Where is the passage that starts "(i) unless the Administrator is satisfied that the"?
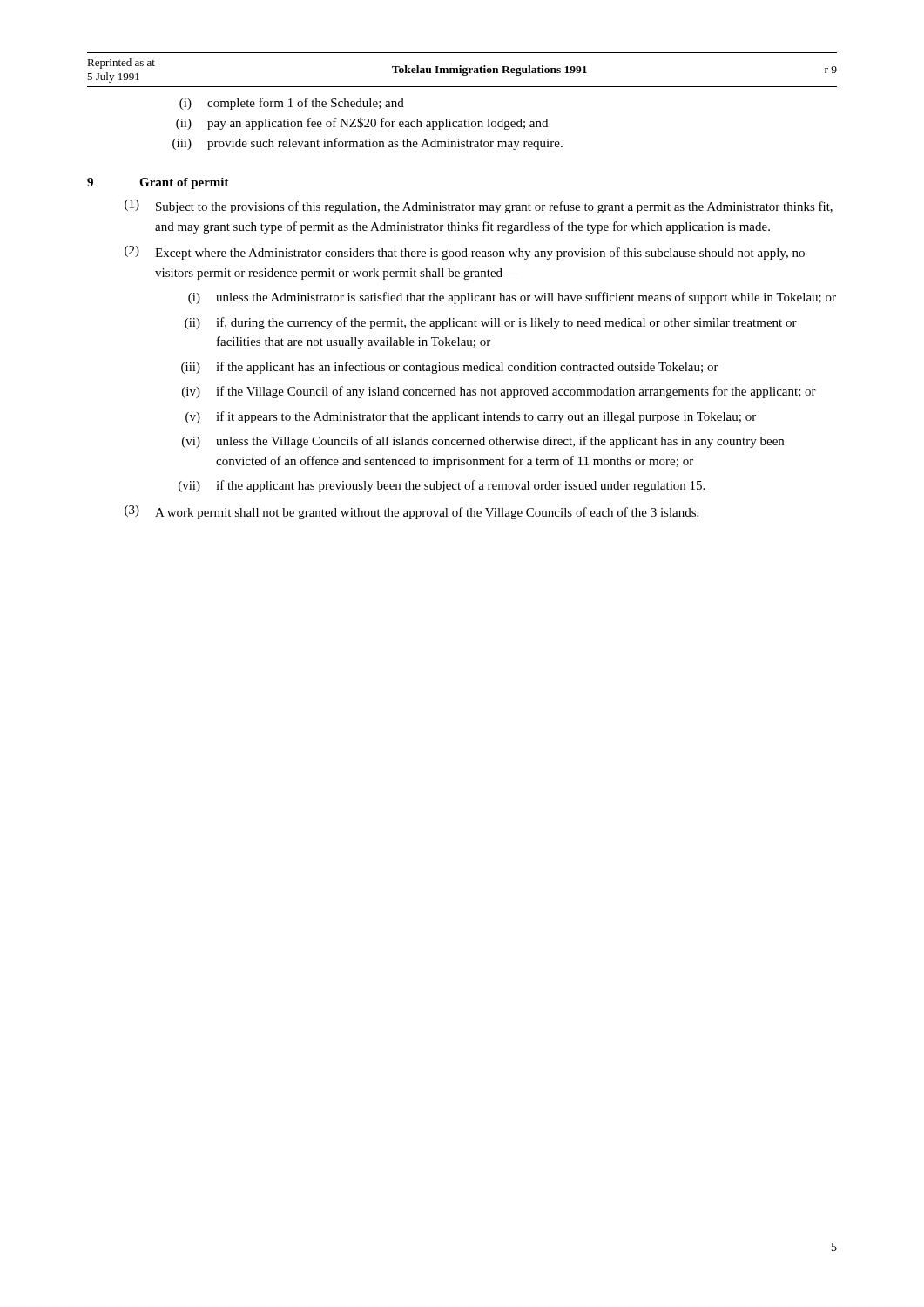This screenshot has height=1307, width=924. [x=496, y=297]
